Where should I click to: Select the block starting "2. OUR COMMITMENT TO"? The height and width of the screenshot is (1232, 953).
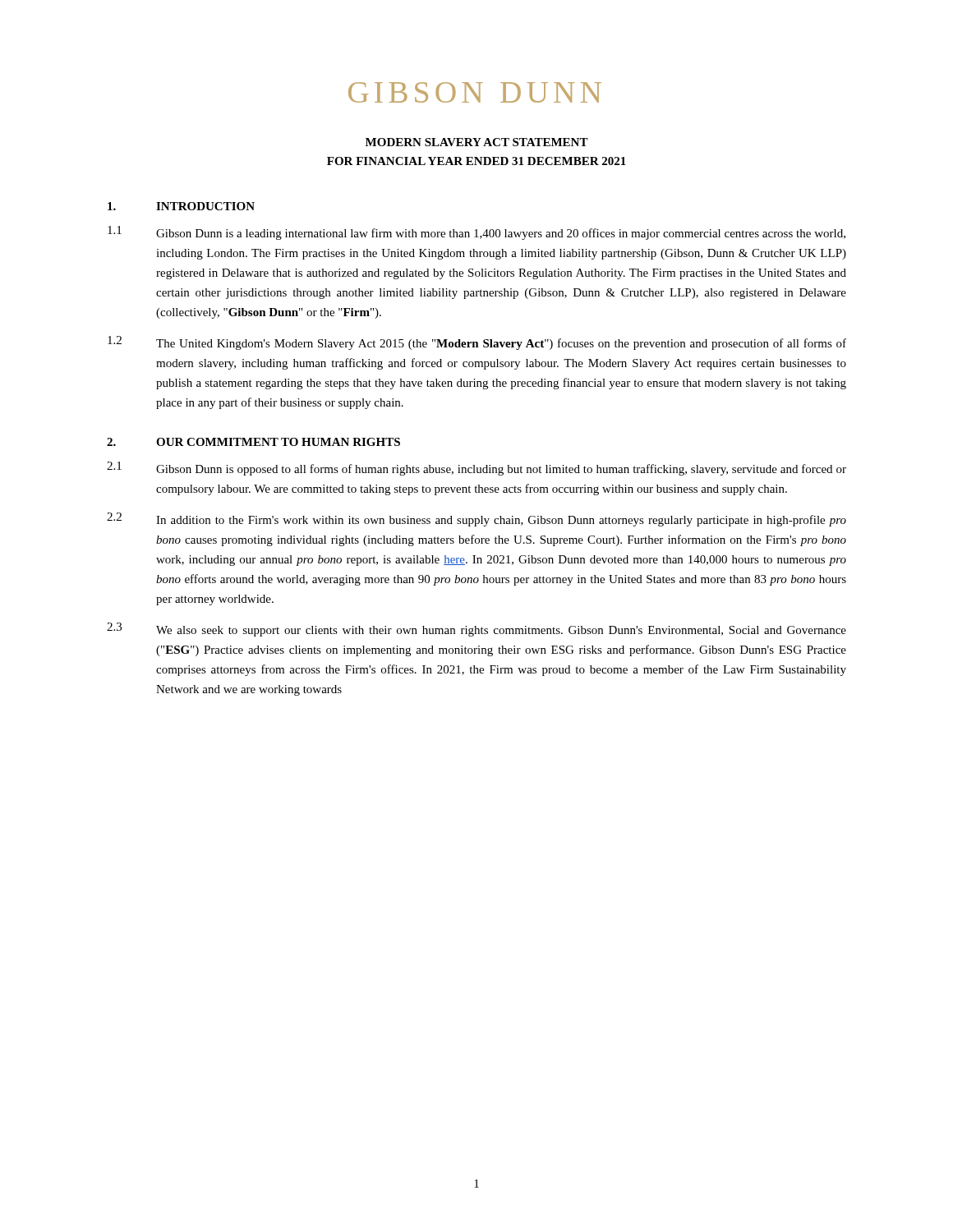254,442
